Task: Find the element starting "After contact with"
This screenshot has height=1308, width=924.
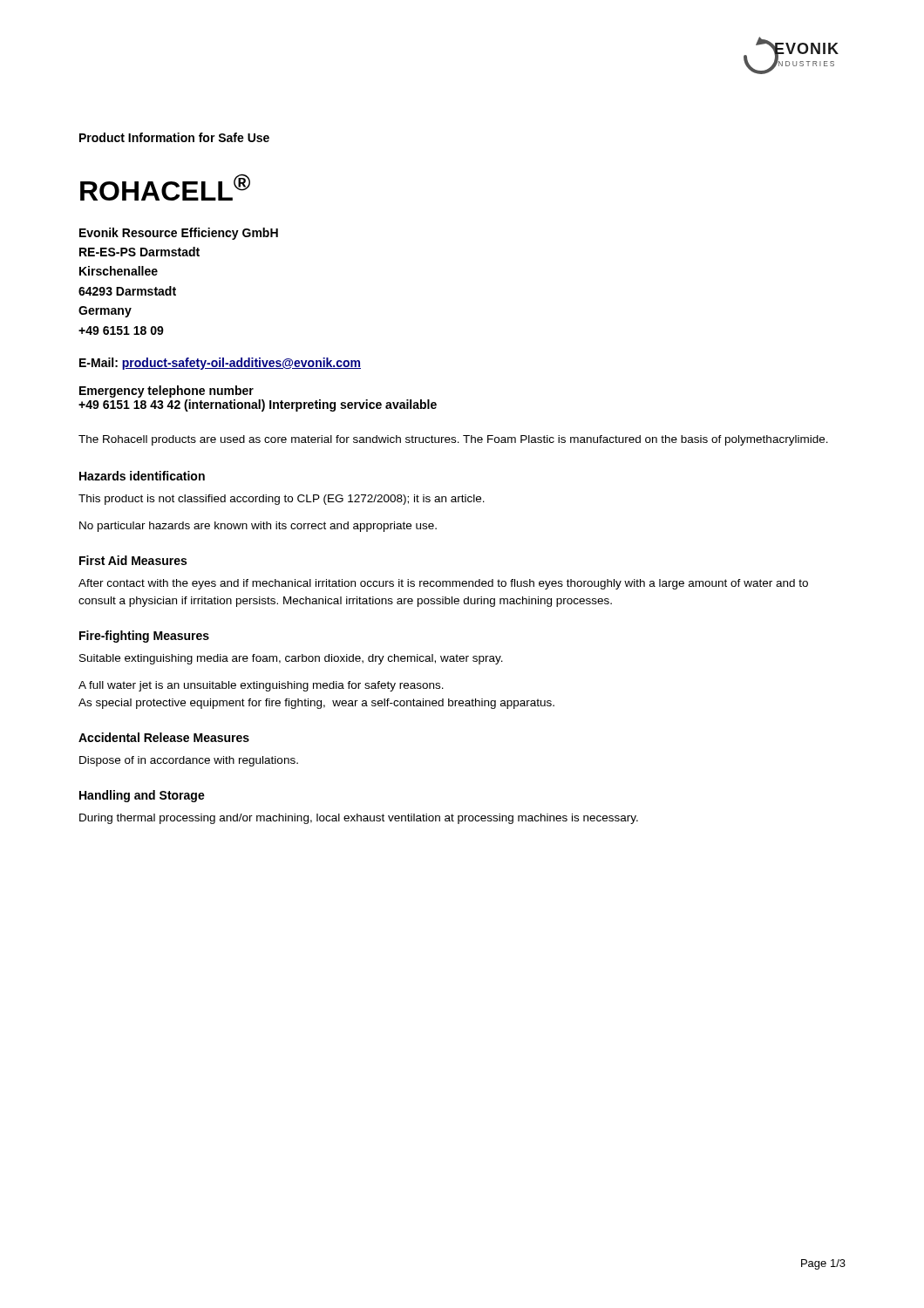Action: coord(443,592)
